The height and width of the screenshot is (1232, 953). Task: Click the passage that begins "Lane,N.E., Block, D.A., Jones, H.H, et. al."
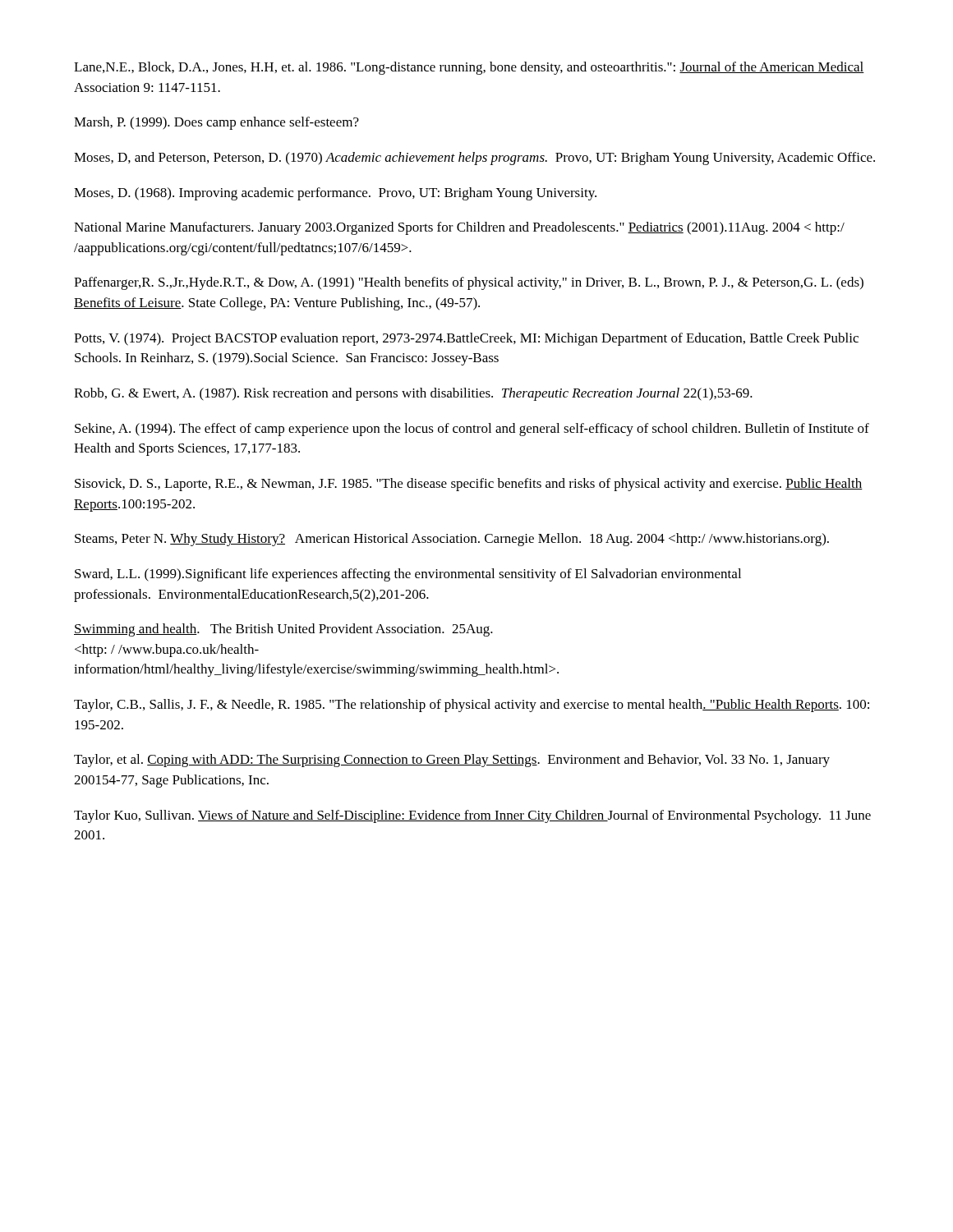point(469,77)
